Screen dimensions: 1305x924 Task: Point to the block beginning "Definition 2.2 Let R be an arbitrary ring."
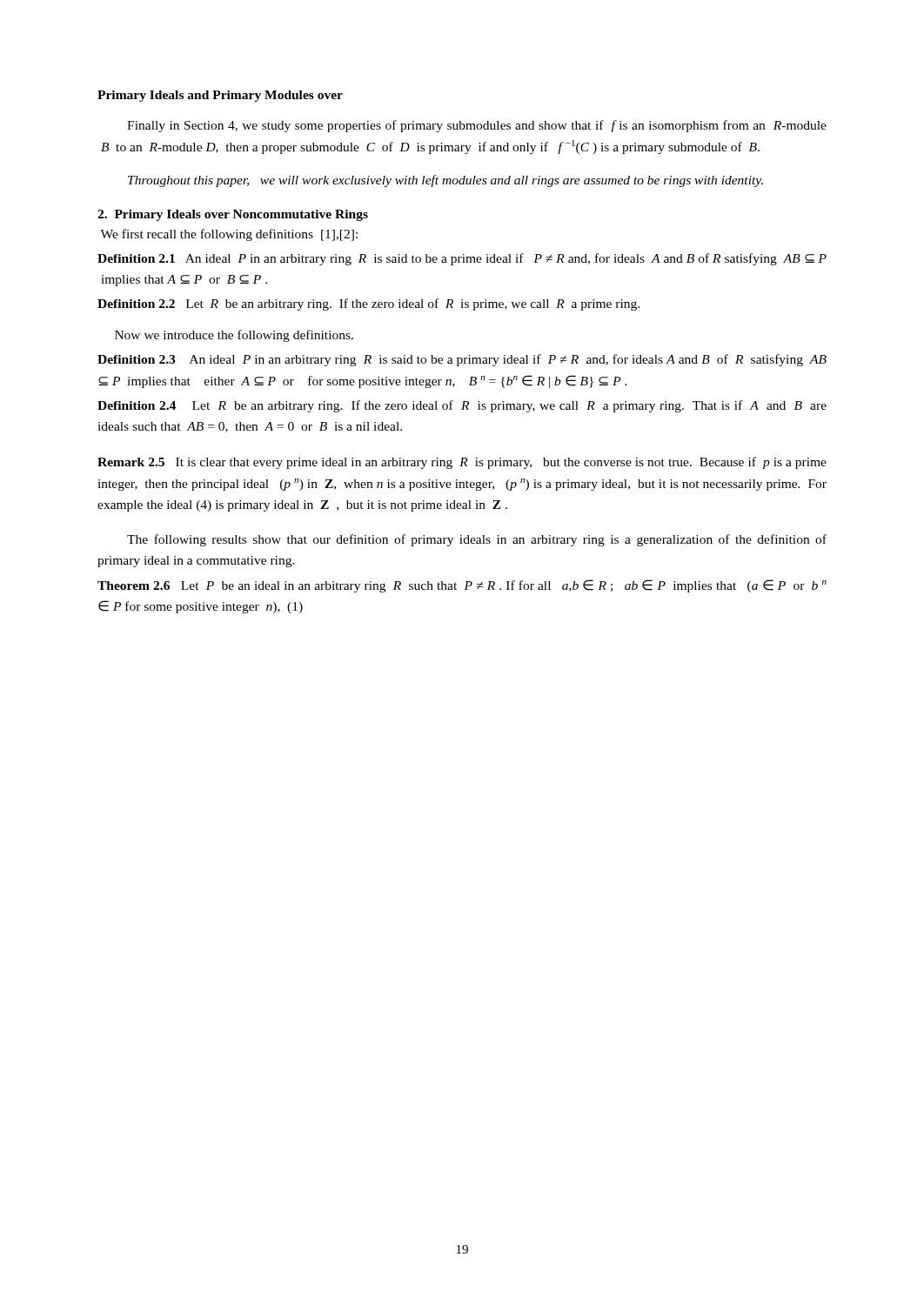462,304
